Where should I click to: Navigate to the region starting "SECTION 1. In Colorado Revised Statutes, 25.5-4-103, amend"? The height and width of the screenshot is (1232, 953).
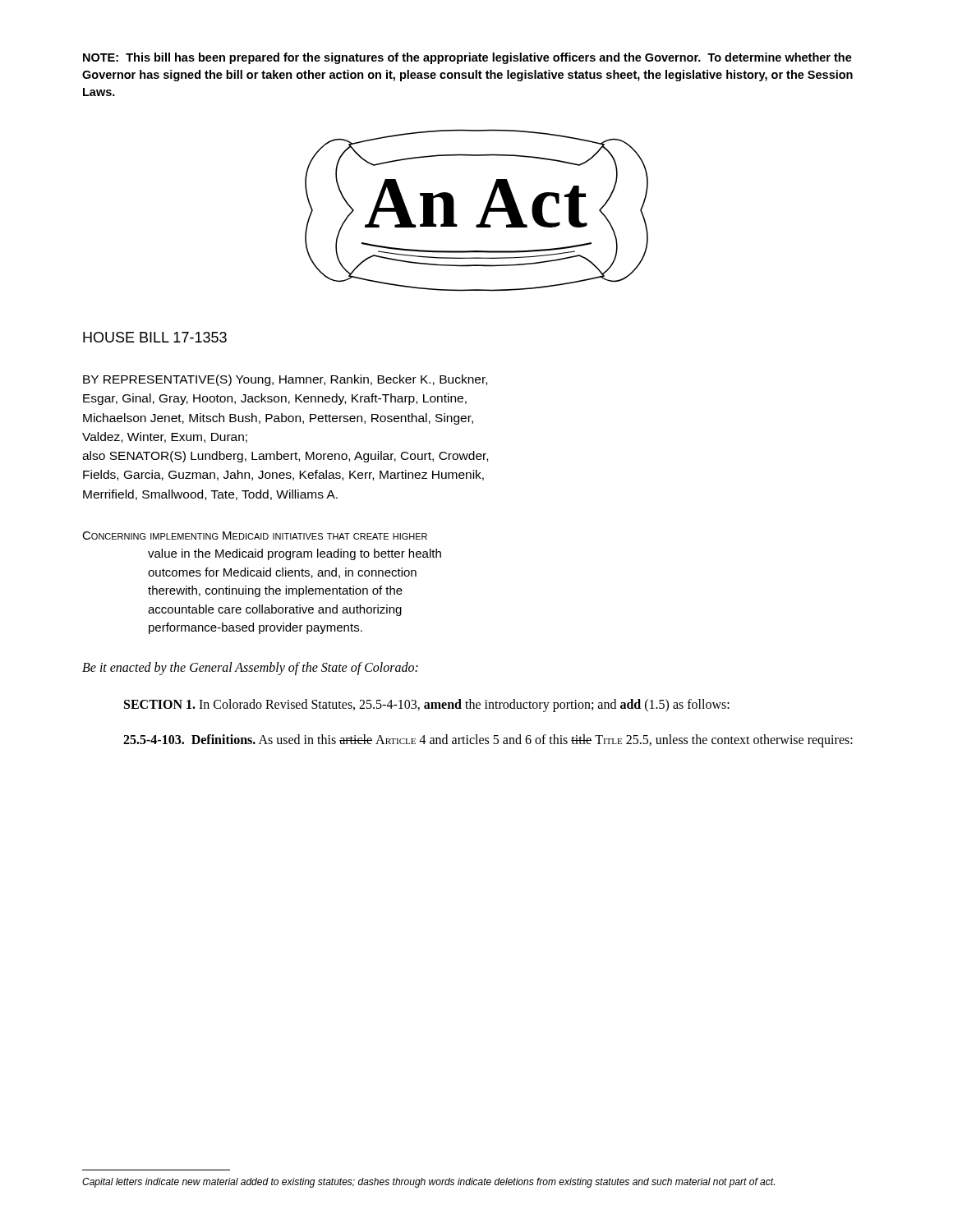point(427,704)
